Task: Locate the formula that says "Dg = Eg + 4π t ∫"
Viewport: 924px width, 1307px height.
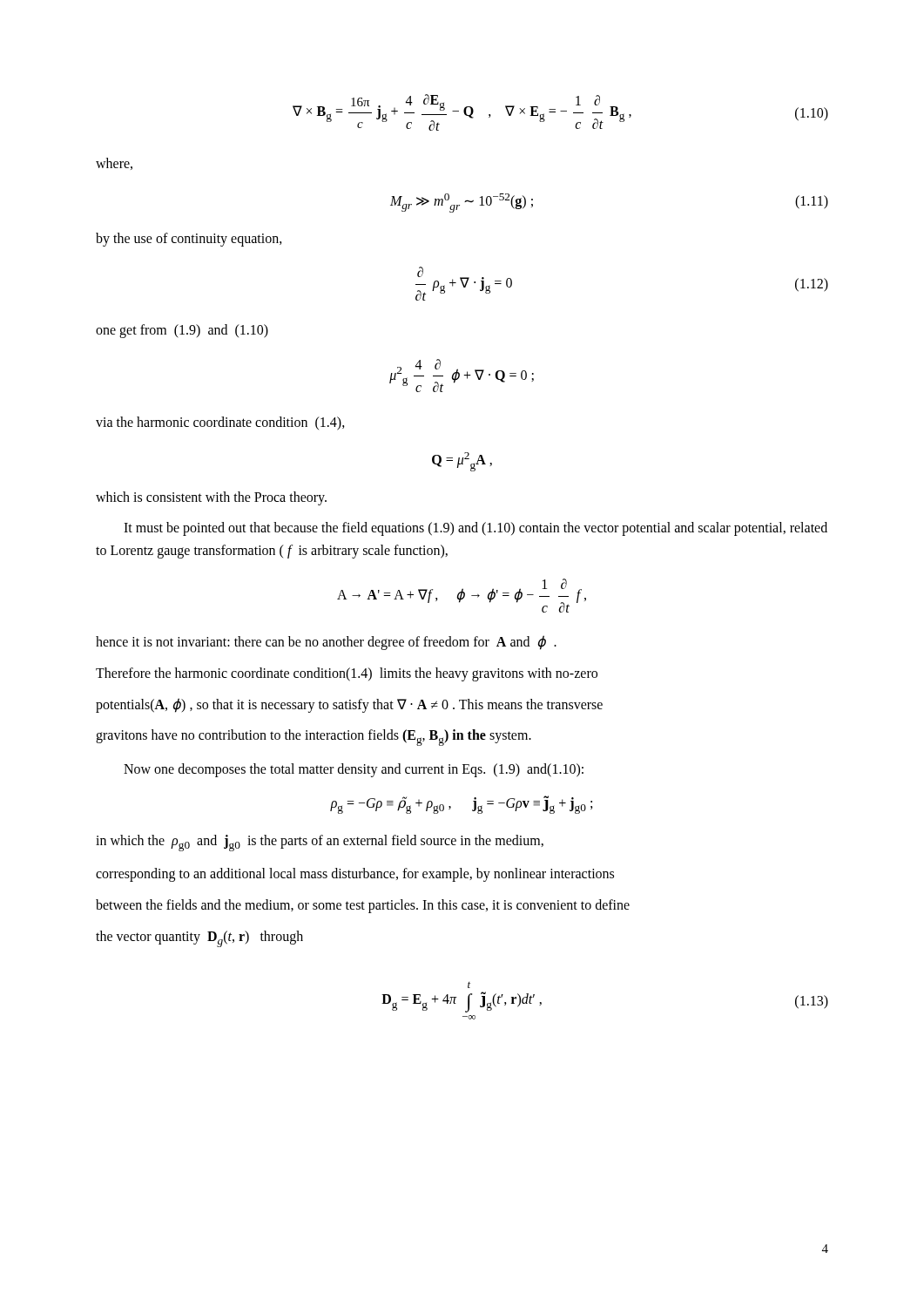Action: point(469,985)
